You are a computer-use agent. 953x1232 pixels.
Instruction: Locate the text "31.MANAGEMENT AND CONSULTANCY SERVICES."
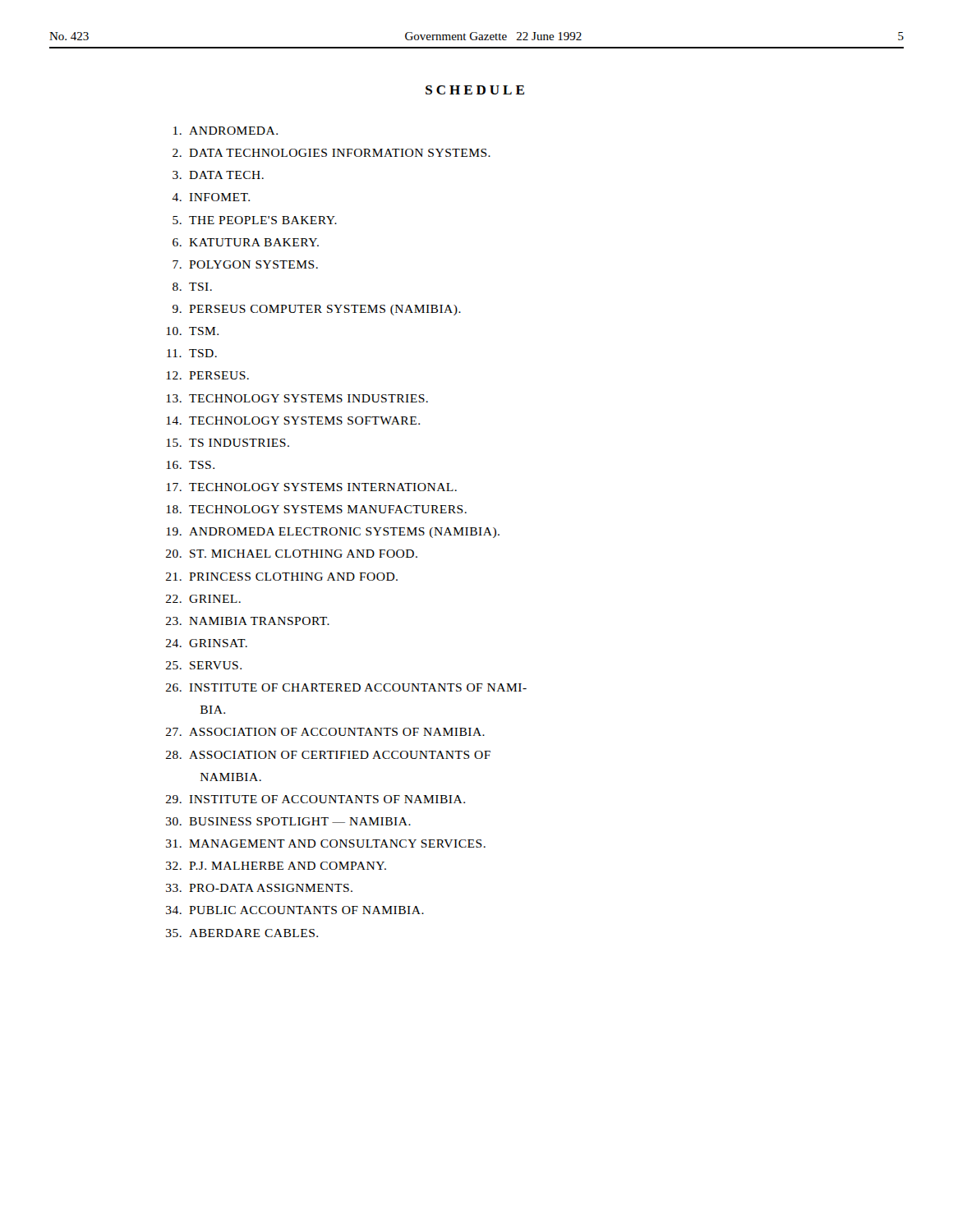(x=326, y=844)
